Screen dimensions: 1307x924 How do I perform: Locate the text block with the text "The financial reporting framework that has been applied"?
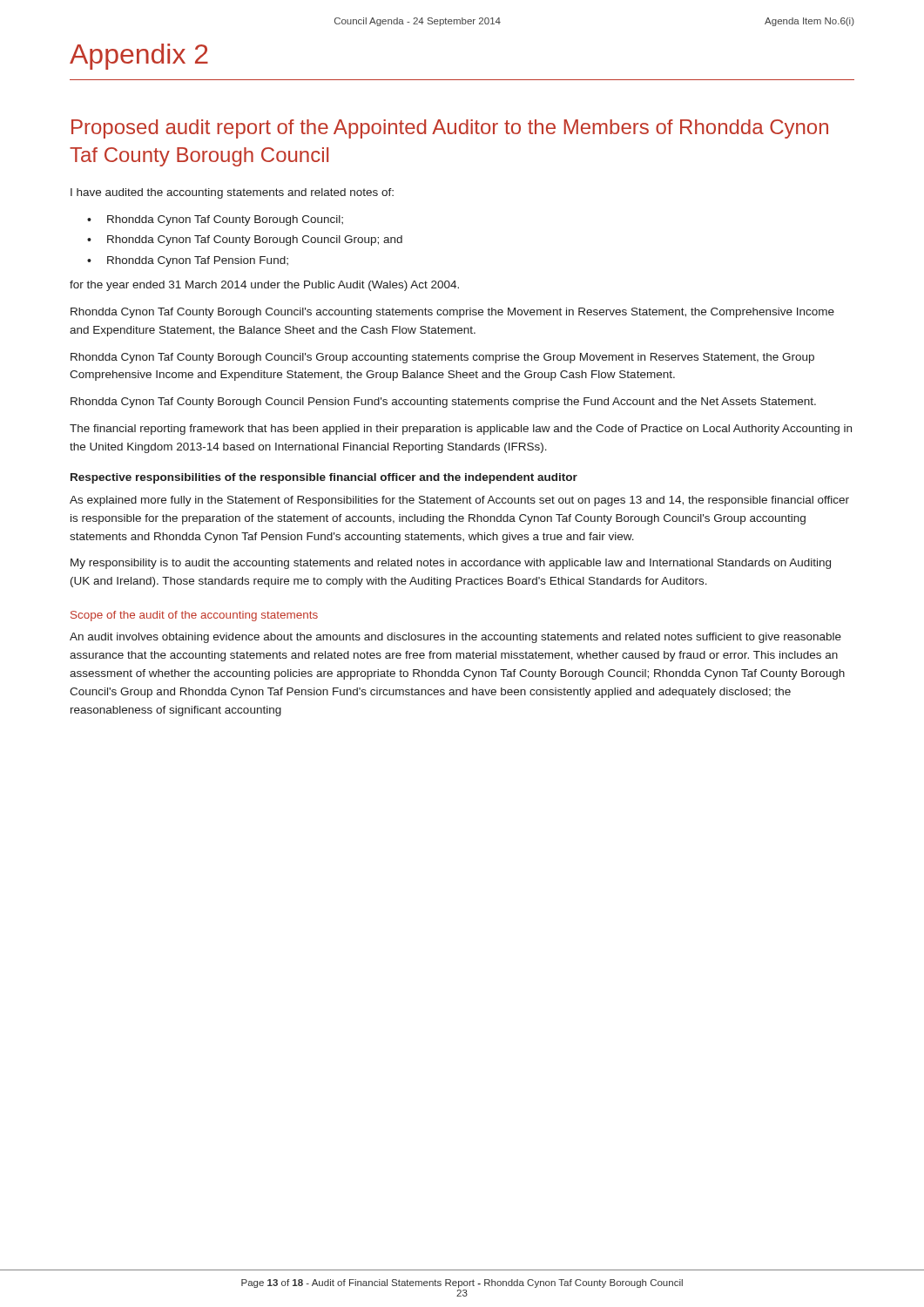click(x=461, y=438)
